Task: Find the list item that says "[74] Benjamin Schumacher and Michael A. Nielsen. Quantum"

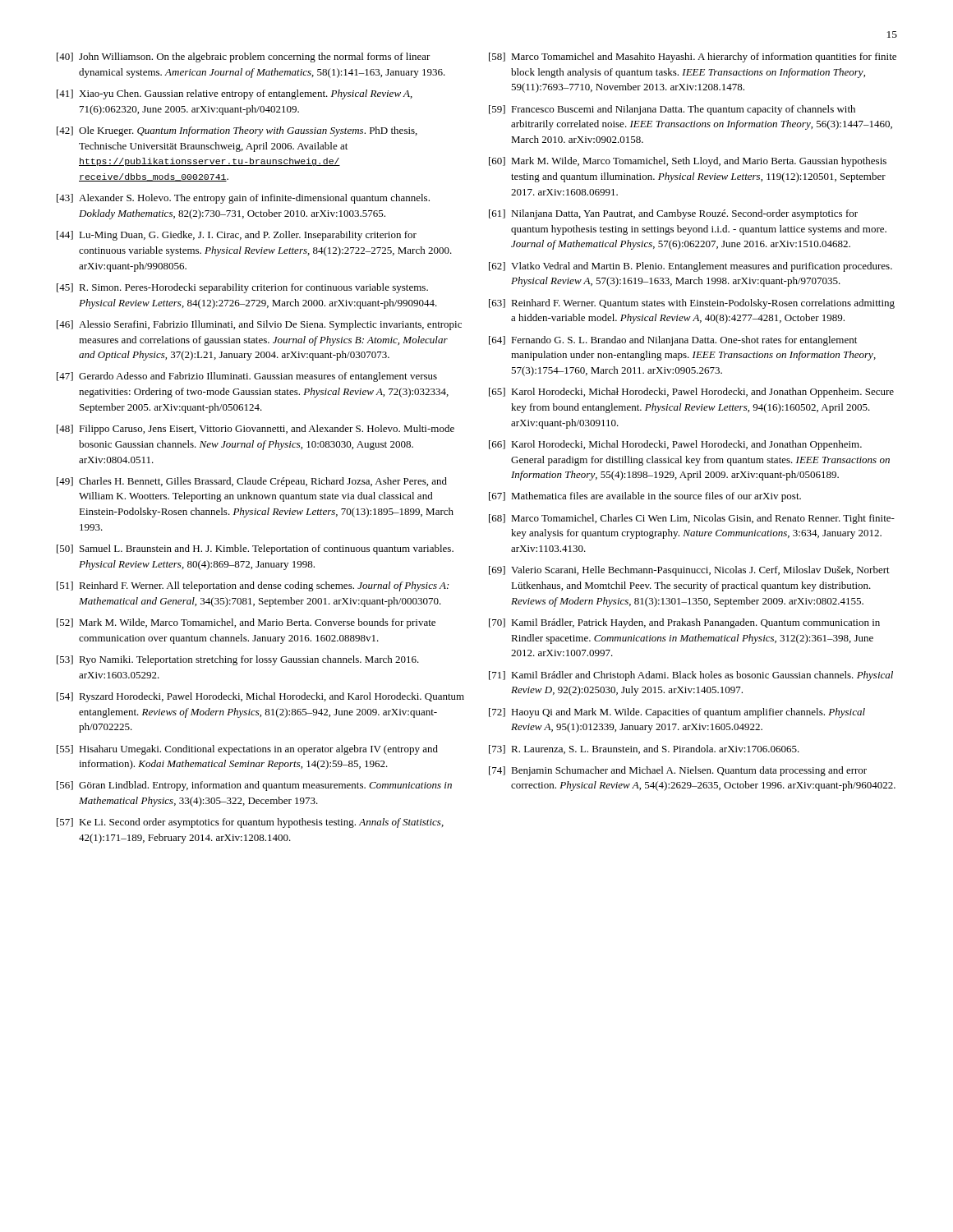Action: 693,778
